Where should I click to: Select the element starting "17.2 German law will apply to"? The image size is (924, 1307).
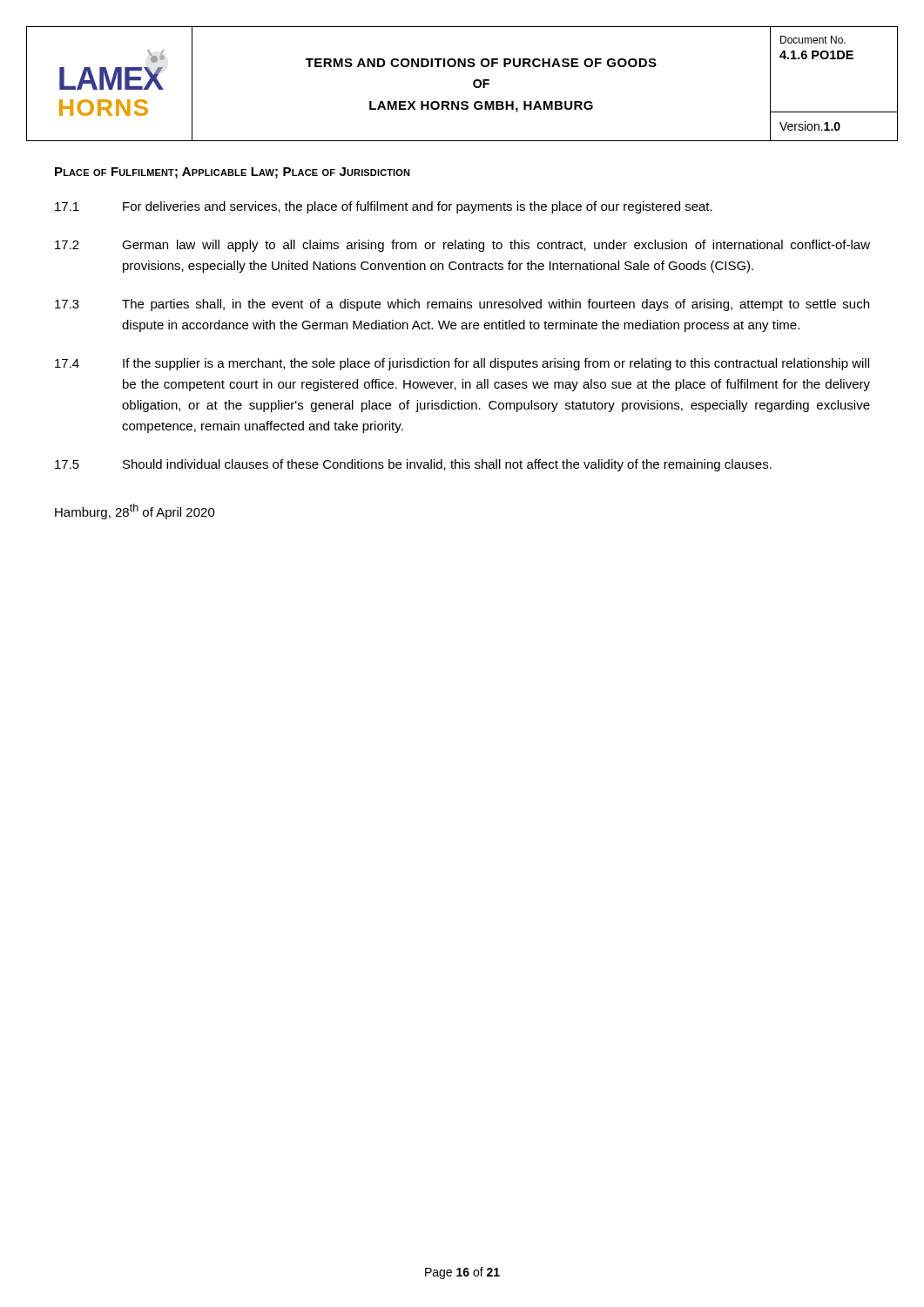tap(462, 255)
